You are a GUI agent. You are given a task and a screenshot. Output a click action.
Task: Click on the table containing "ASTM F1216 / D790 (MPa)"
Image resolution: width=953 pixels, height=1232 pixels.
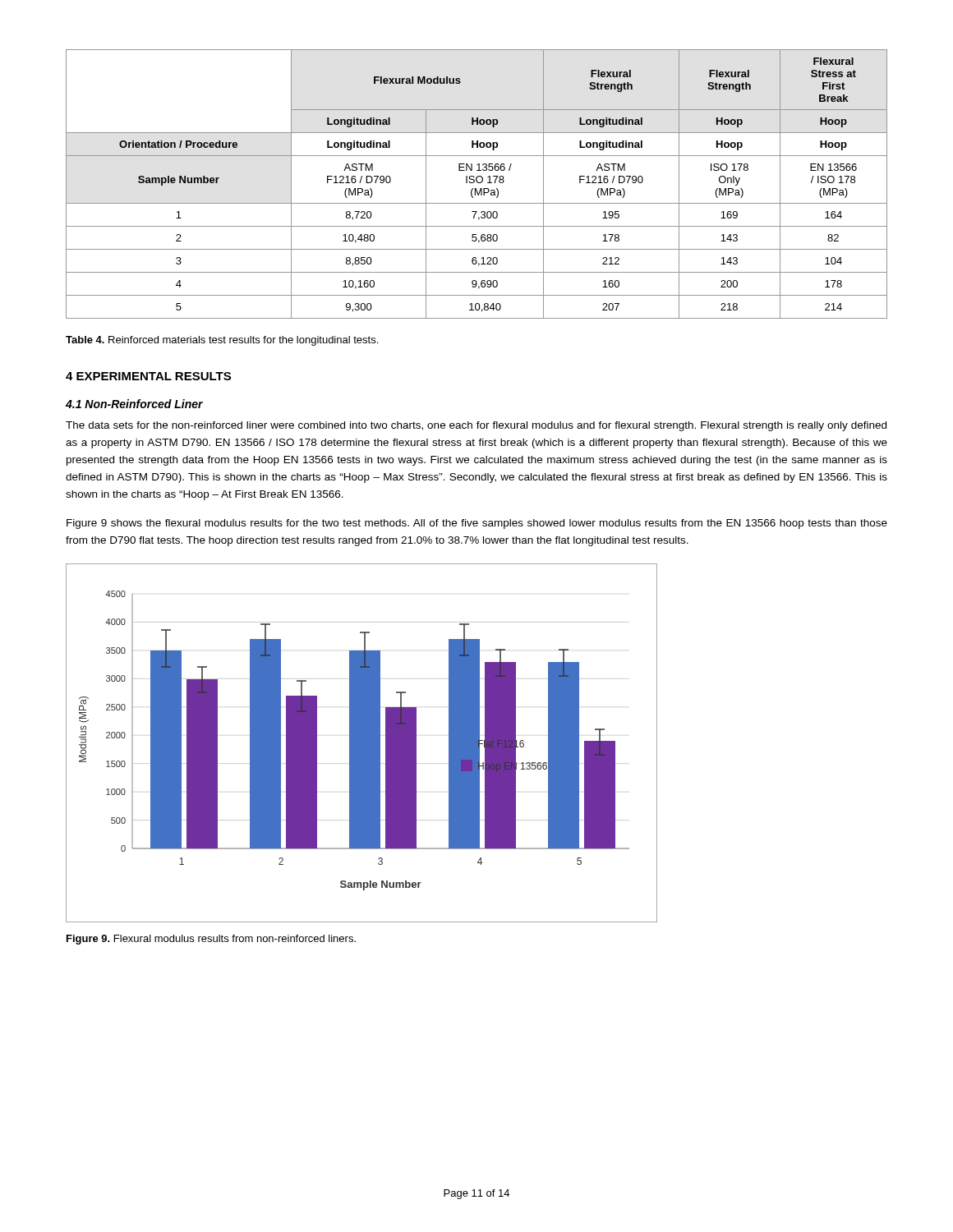(x=476, y=184)
